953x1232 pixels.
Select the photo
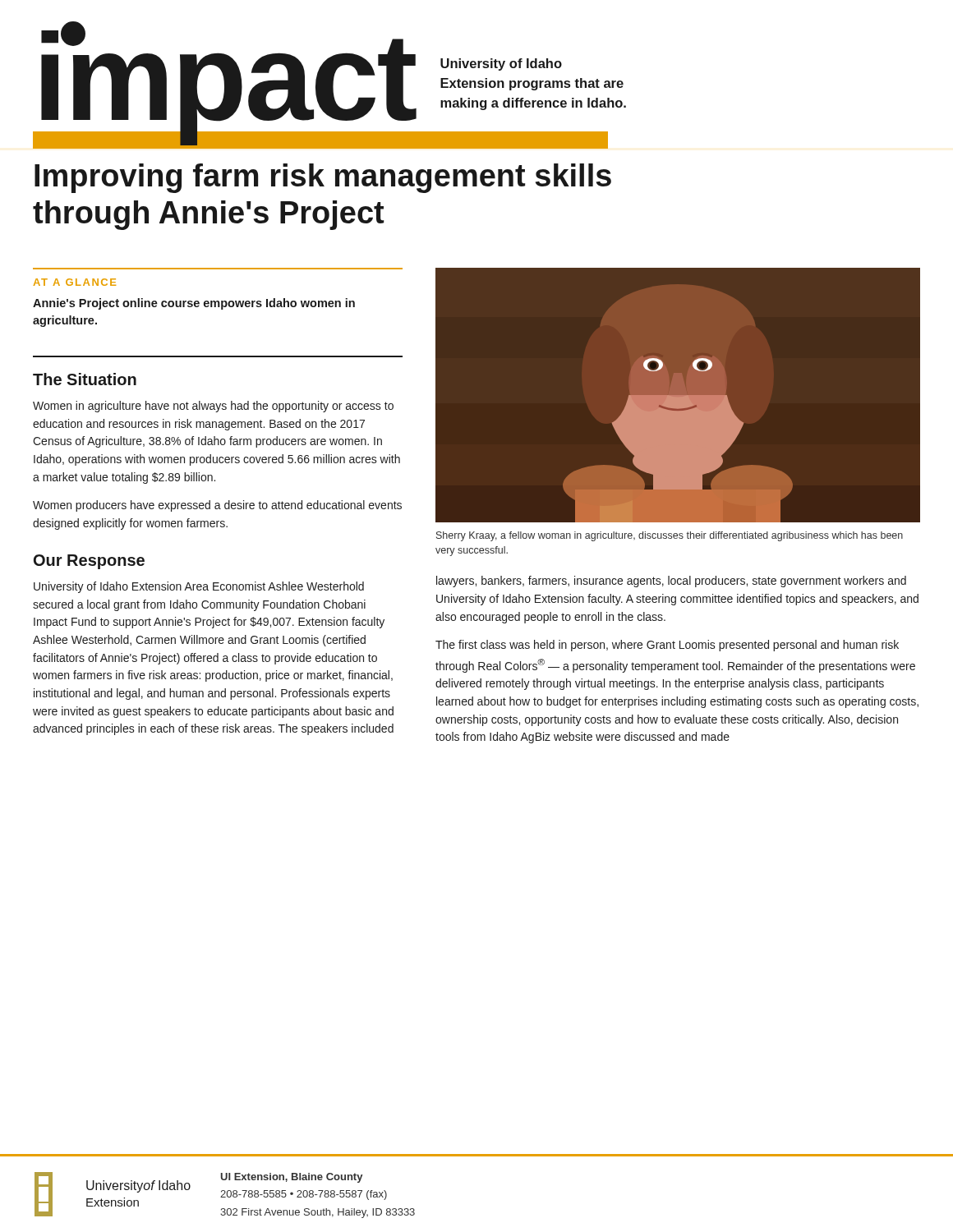678,395
